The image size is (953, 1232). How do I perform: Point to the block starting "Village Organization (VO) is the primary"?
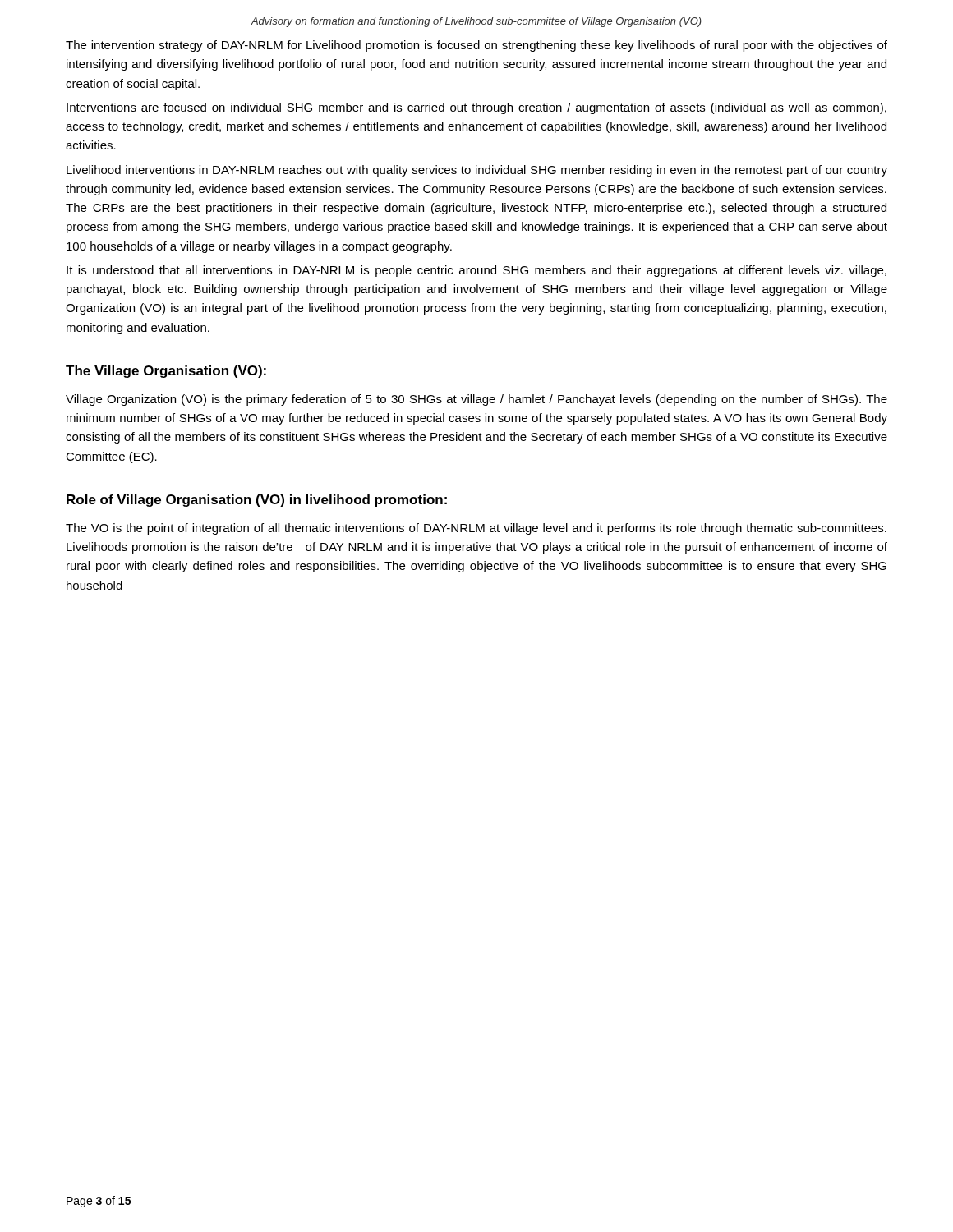point(476,427)
